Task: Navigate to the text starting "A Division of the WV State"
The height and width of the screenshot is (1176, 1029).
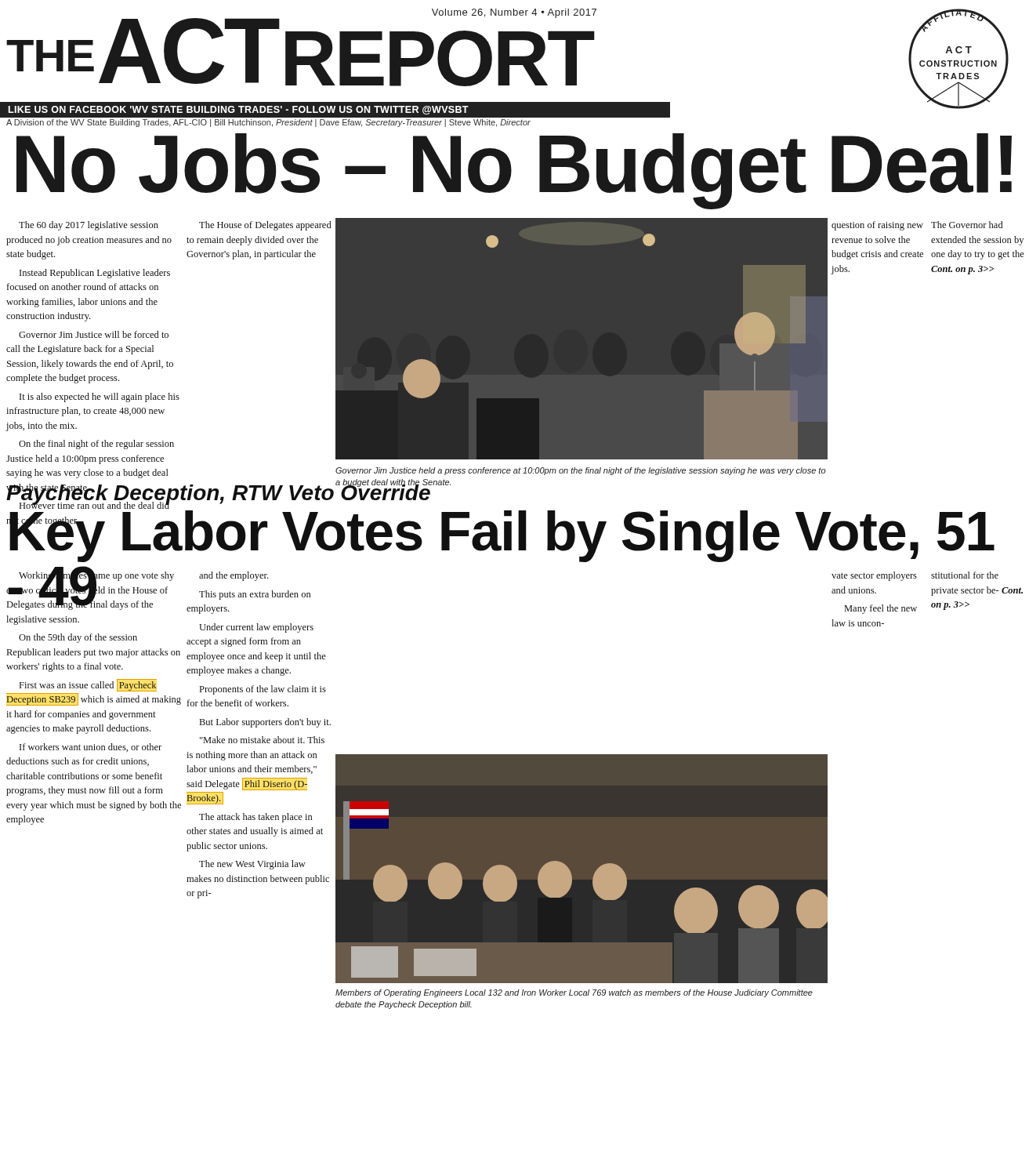Action: pyautogui.click(x=268, y=122)
